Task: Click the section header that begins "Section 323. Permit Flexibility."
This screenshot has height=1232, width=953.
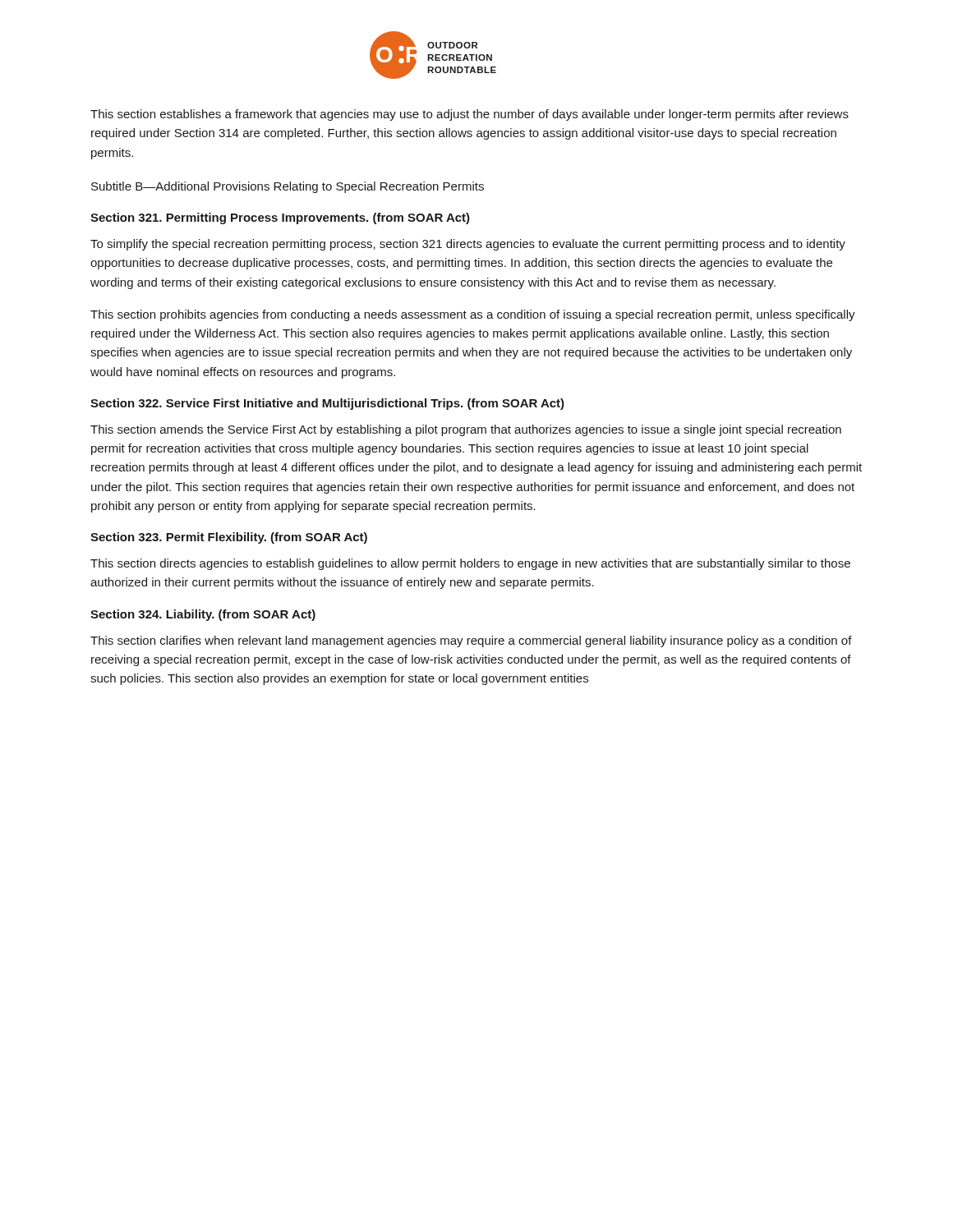Action: 229,537
